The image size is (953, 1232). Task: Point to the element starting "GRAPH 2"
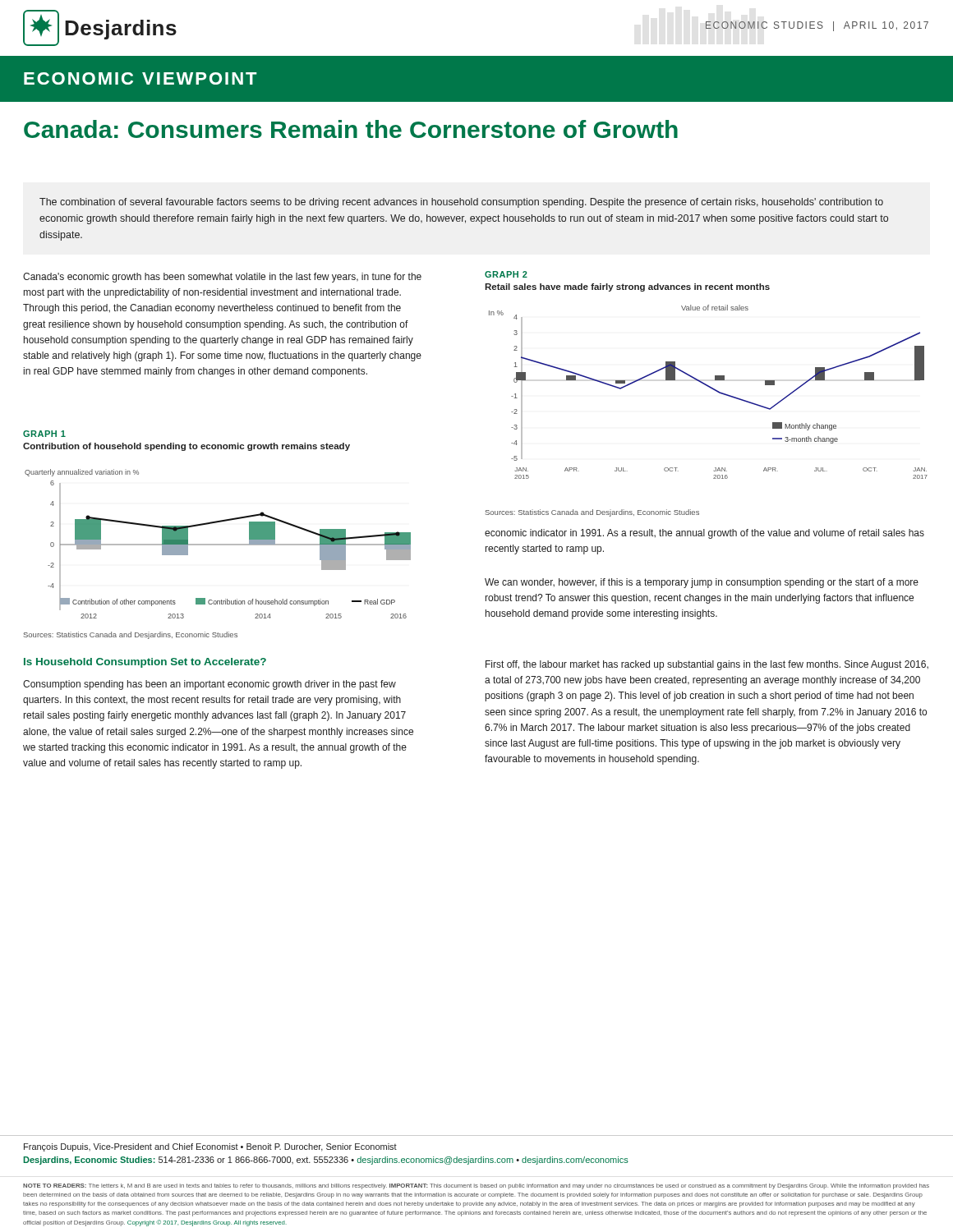[506, 274]
